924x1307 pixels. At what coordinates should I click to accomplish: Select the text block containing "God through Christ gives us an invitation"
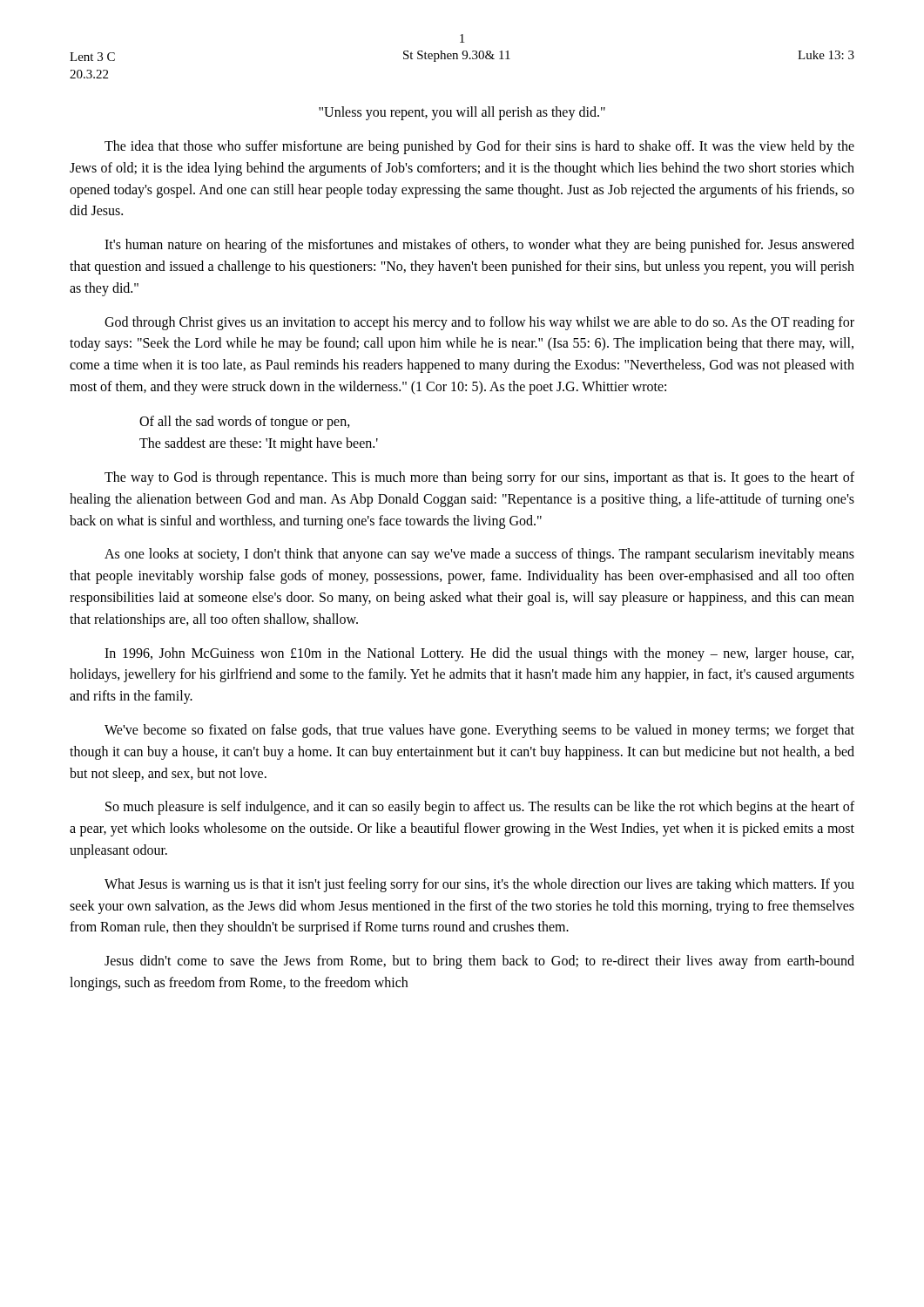coord(462,354)
